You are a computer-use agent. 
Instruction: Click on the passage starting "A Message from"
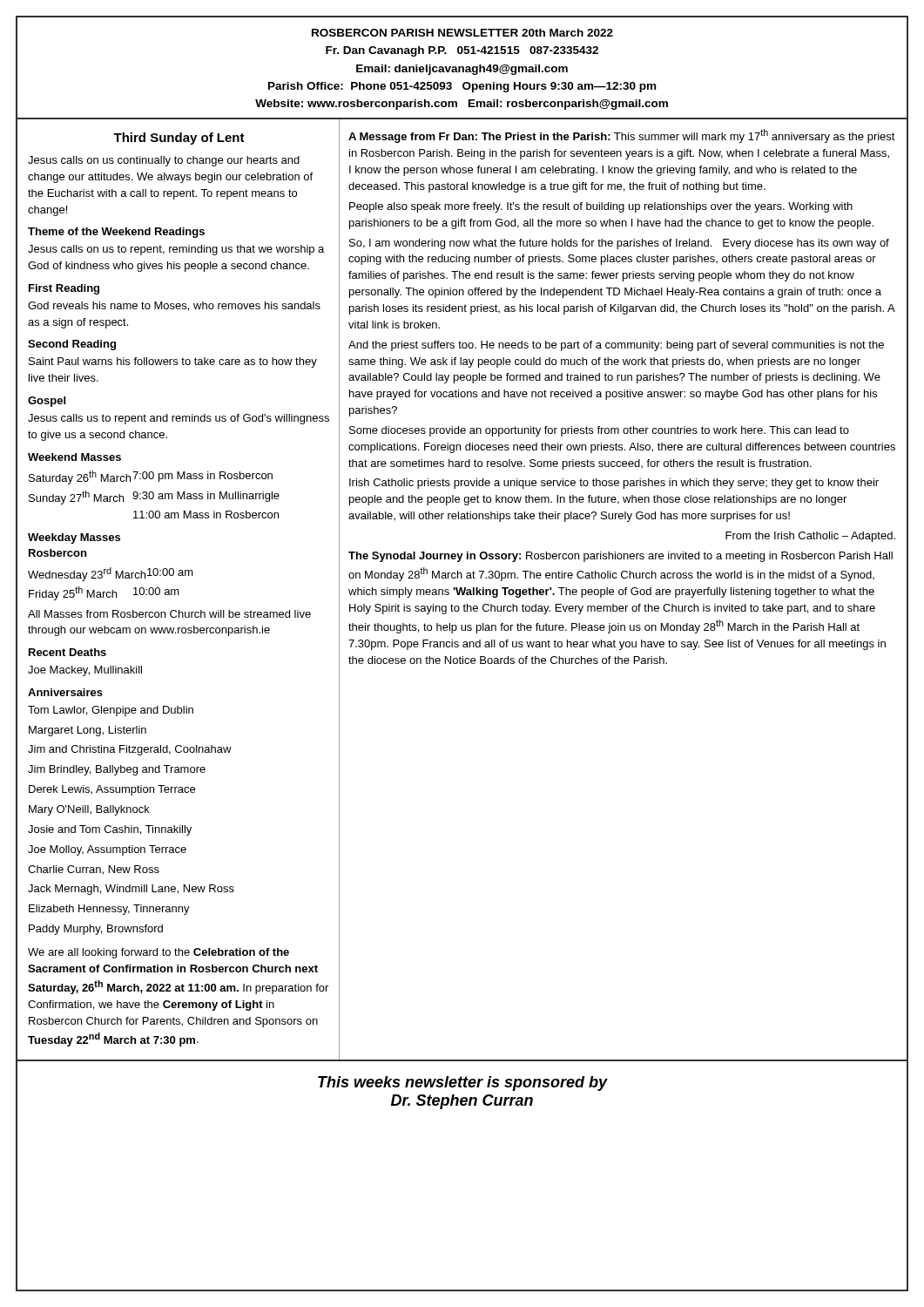[622, 398]
